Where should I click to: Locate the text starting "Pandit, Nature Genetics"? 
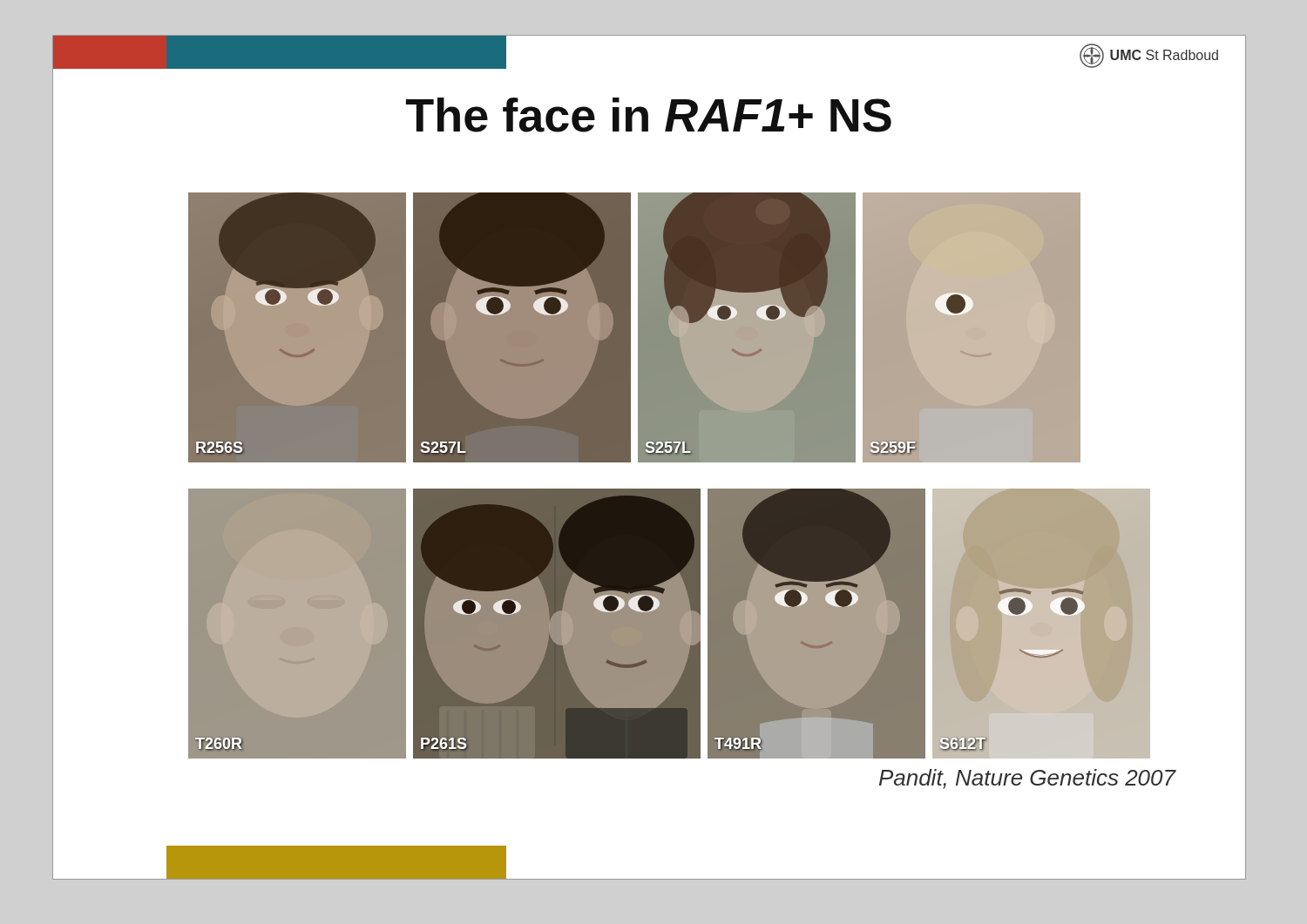pos(1027,778)
